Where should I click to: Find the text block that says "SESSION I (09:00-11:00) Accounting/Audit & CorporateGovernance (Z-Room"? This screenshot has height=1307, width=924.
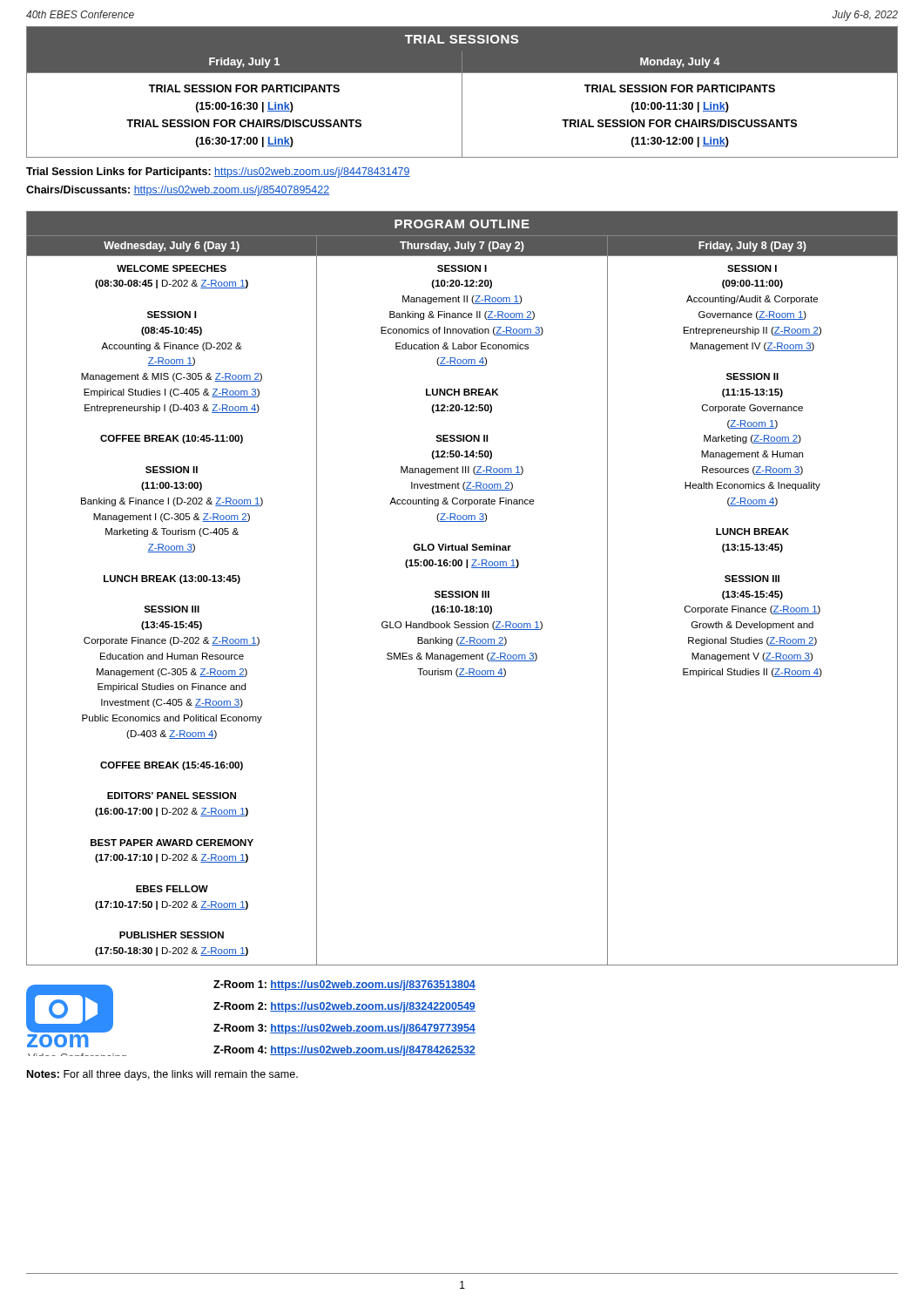point(752,471)
